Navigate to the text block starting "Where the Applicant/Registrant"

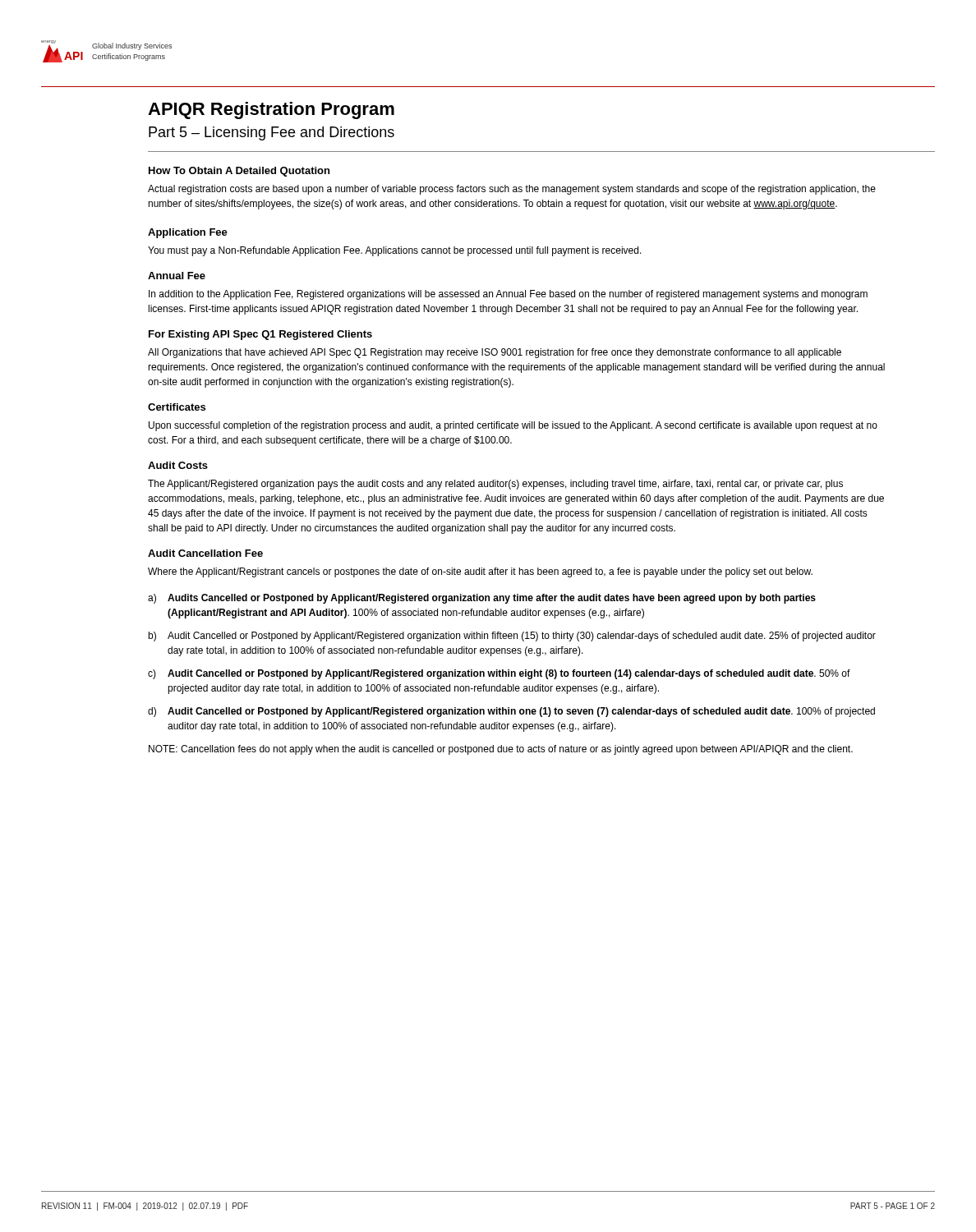(x=481, y=572)
